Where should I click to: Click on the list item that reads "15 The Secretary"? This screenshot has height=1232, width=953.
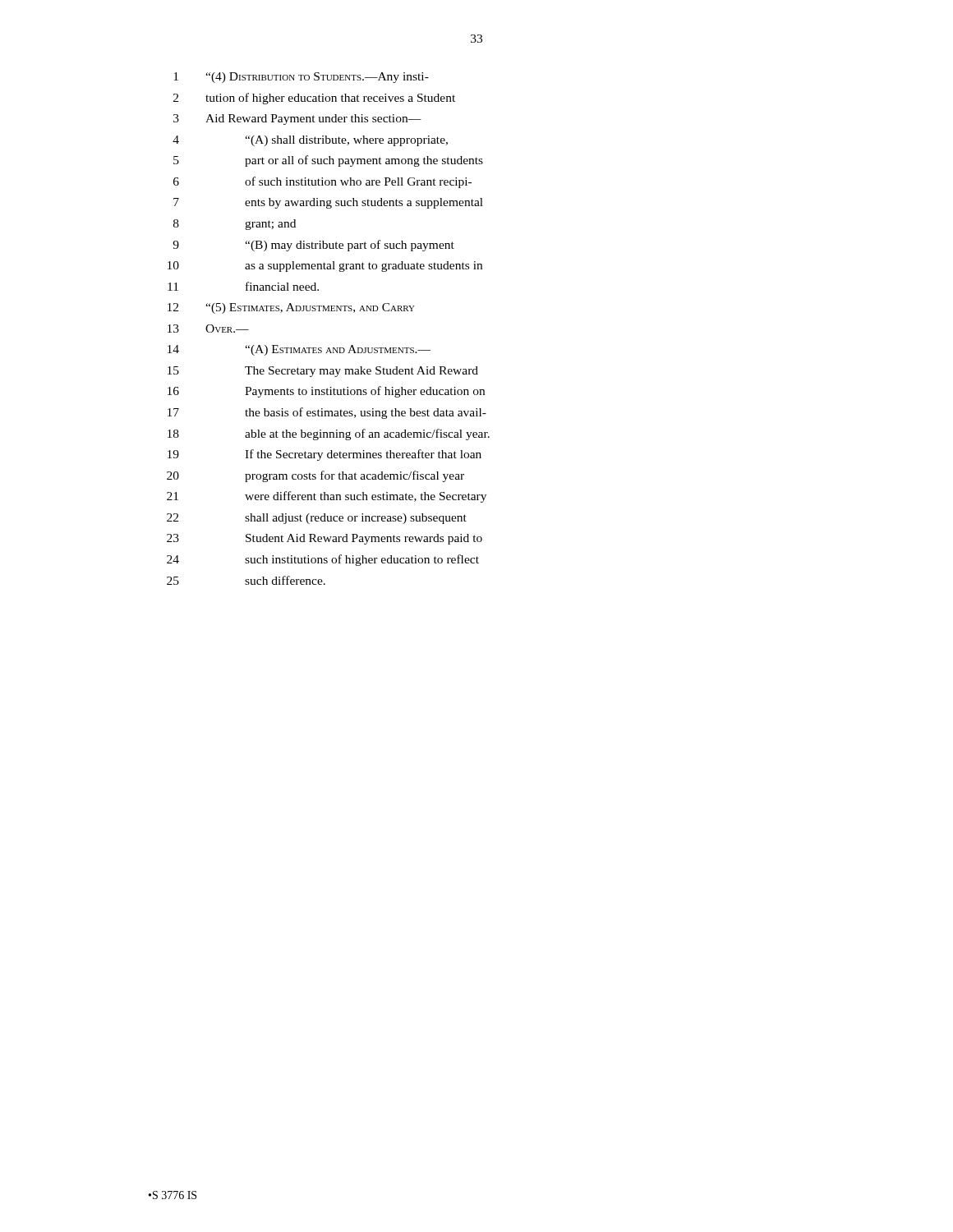click(x=468, y=370)
